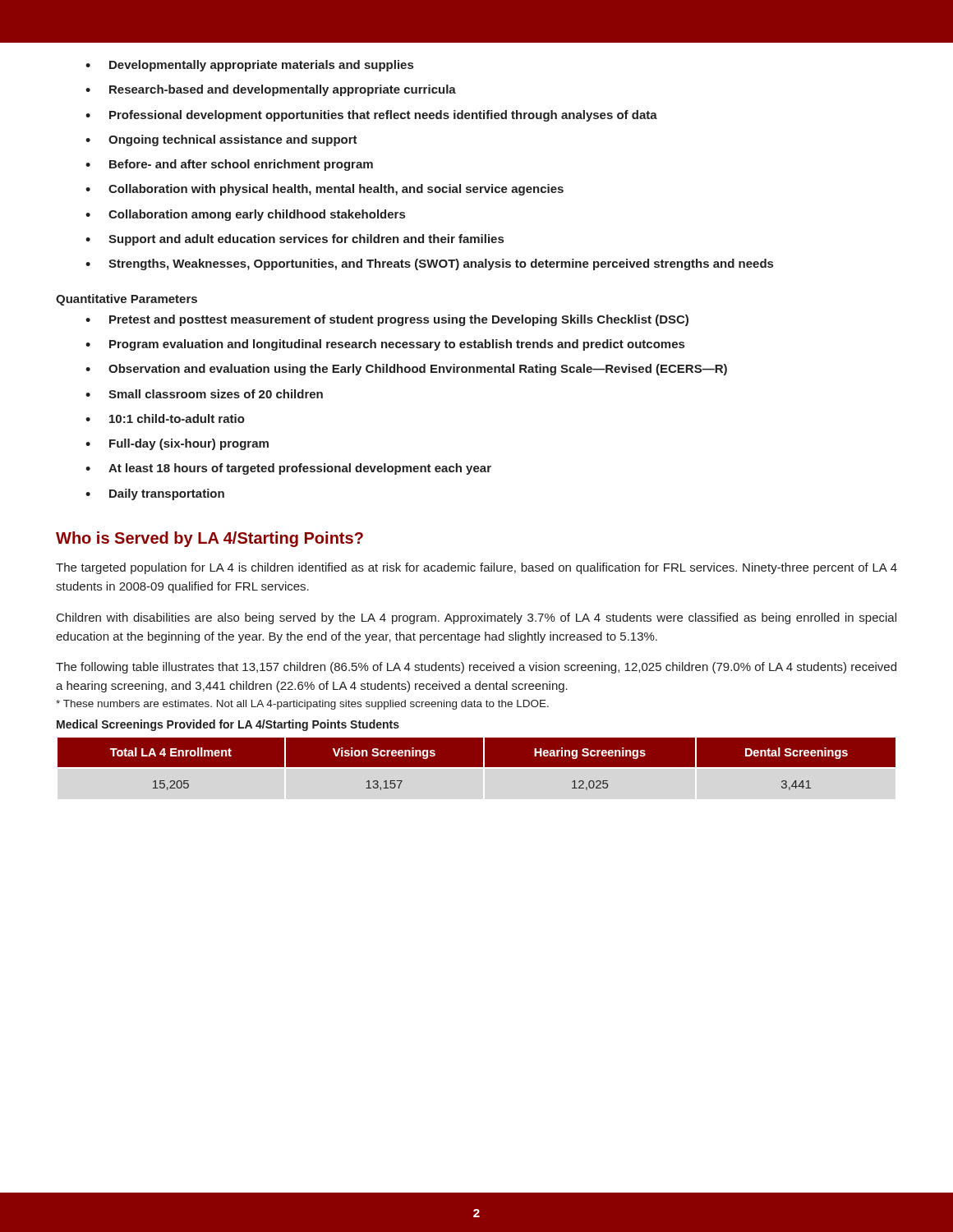Find the text starting "• 10:1 child-to-adult ratio"
Viewport: 953px width, 1232px height.
(x=165, y=418)
